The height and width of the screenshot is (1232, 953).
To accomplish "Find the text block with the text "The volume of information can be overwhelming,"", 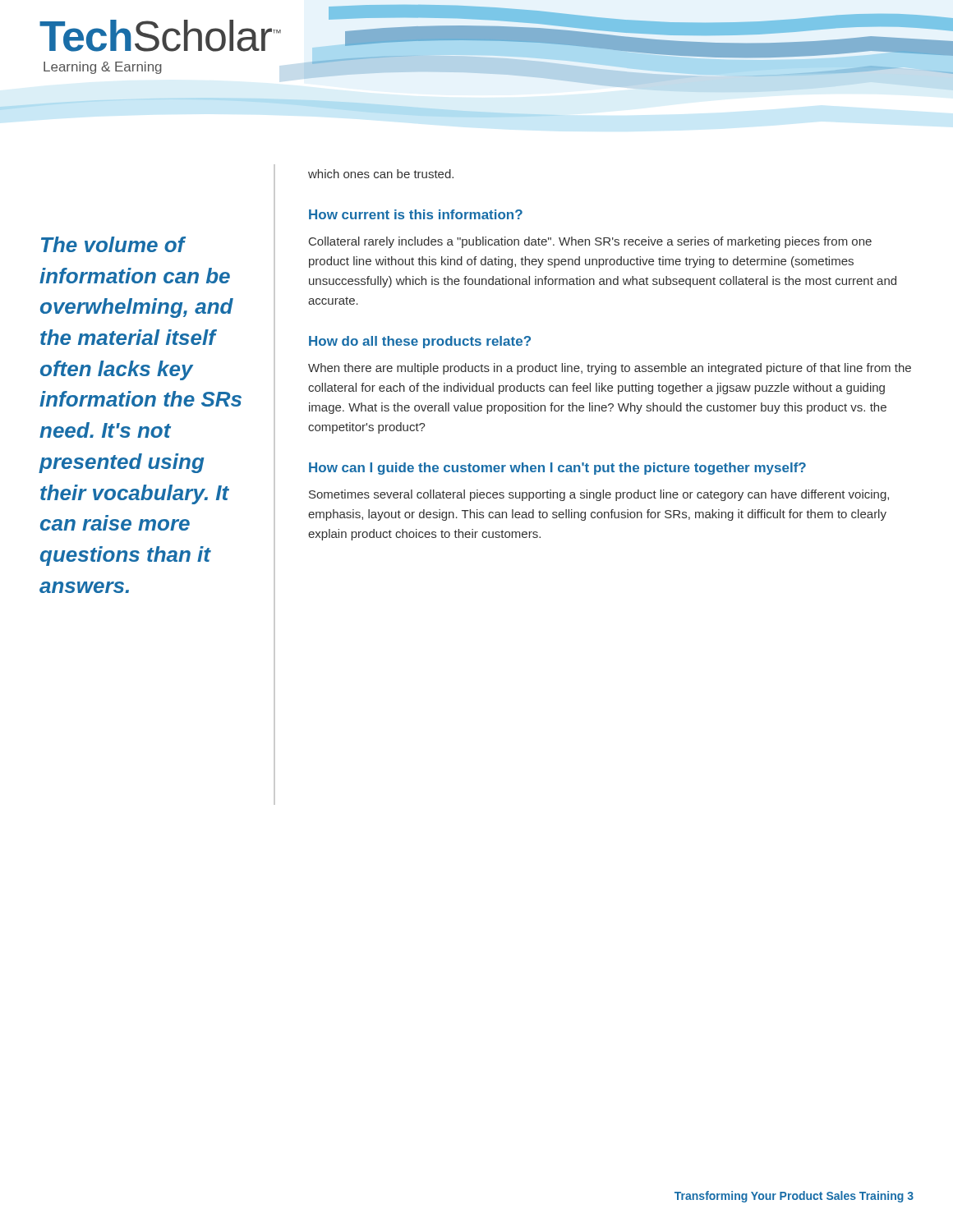I will click(x=141, y=415).
